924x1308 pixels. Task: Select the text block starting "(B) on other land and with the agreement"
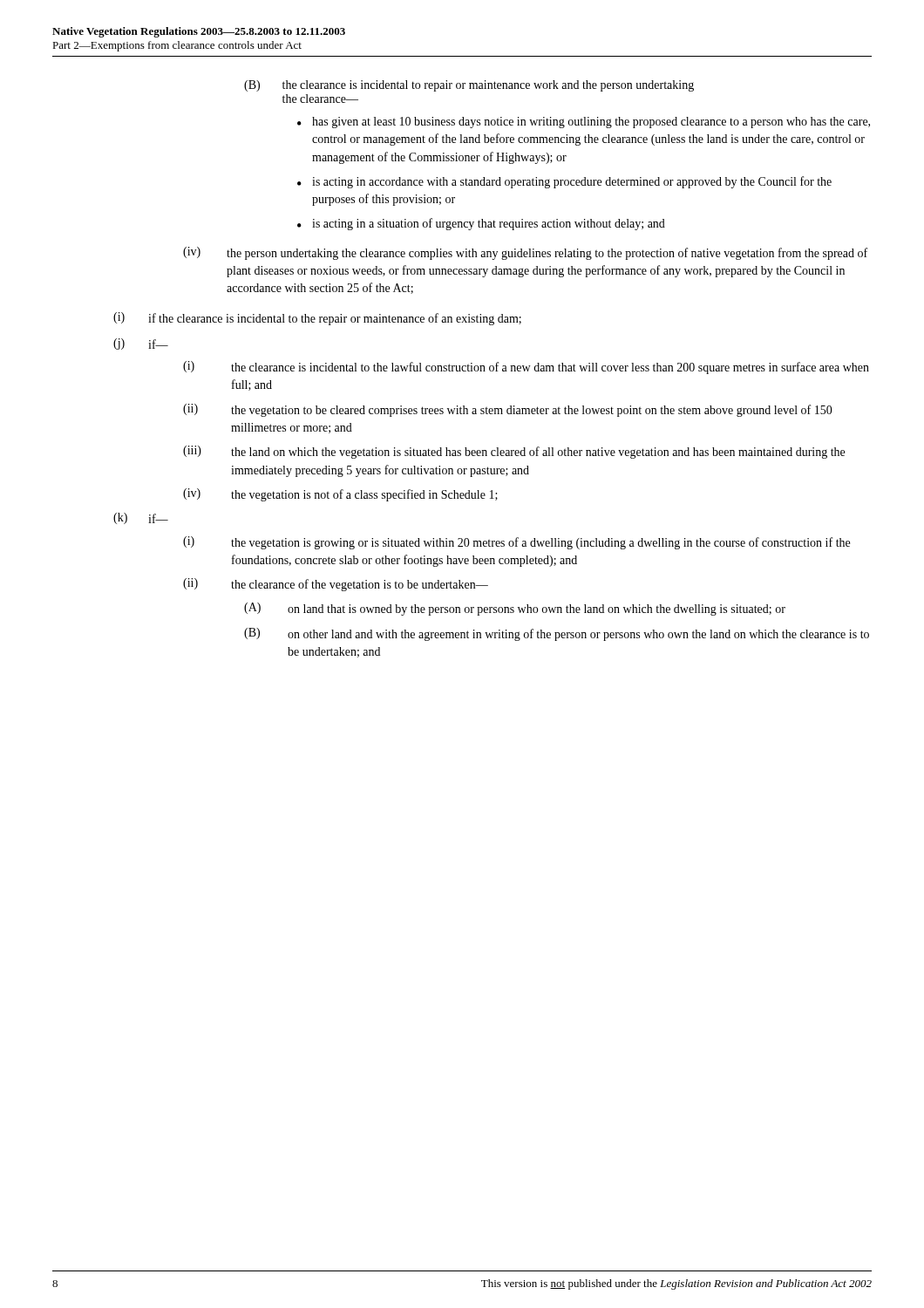(x=558, y=644)
